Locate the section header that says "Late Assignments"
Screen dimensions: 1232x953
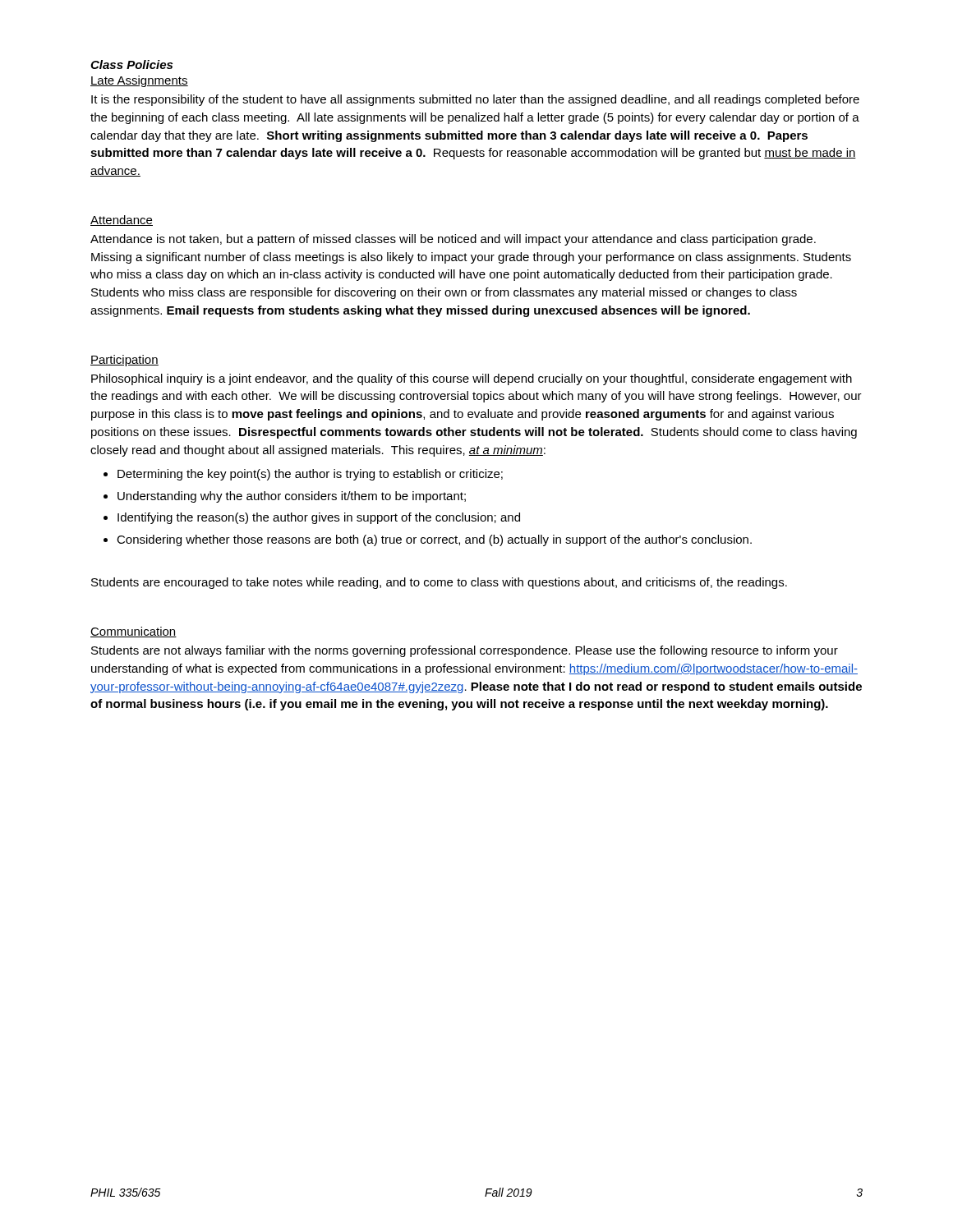pos(139,80)
